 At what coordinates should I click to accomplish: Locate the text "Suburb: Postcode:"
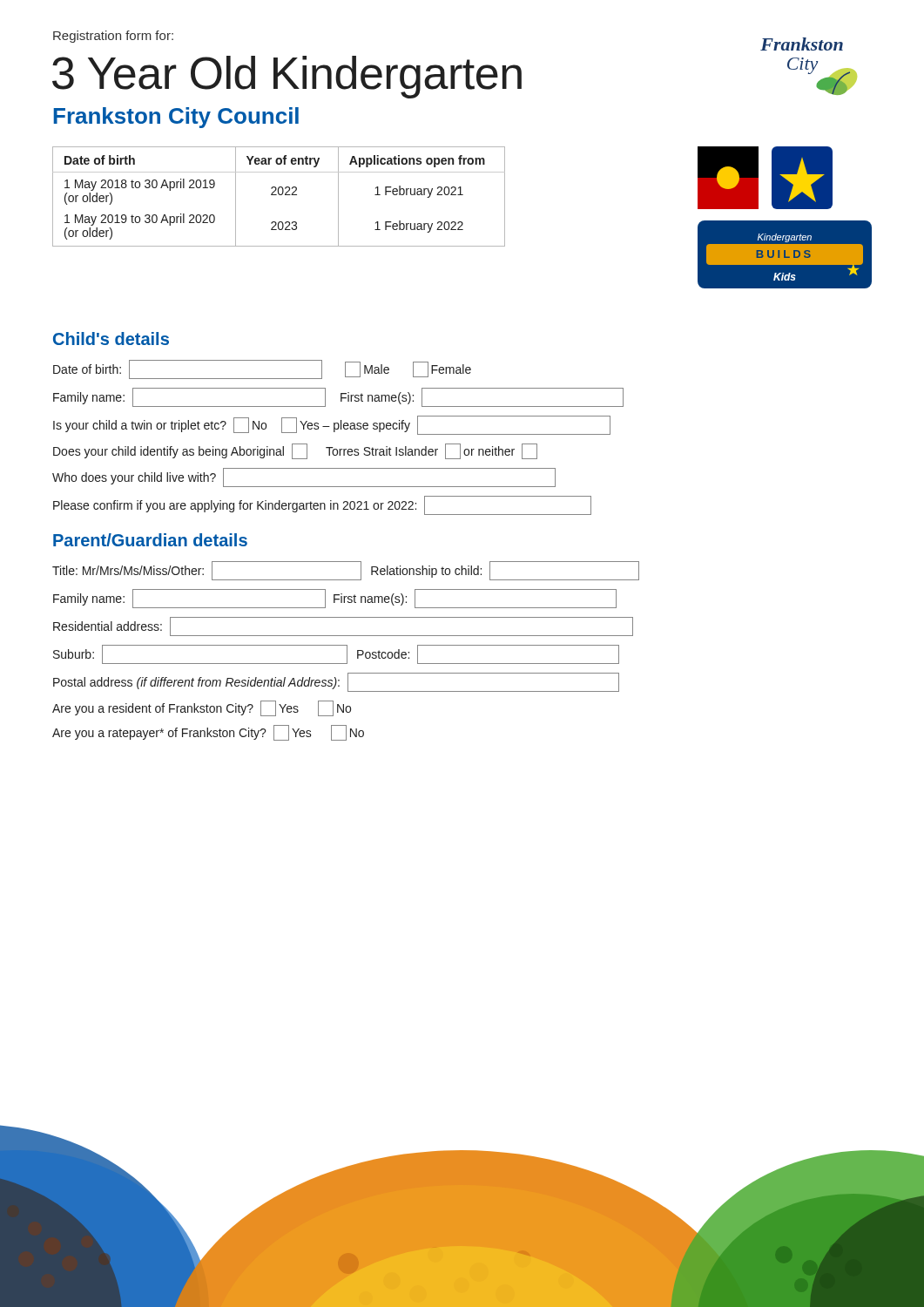pos(336,654)
